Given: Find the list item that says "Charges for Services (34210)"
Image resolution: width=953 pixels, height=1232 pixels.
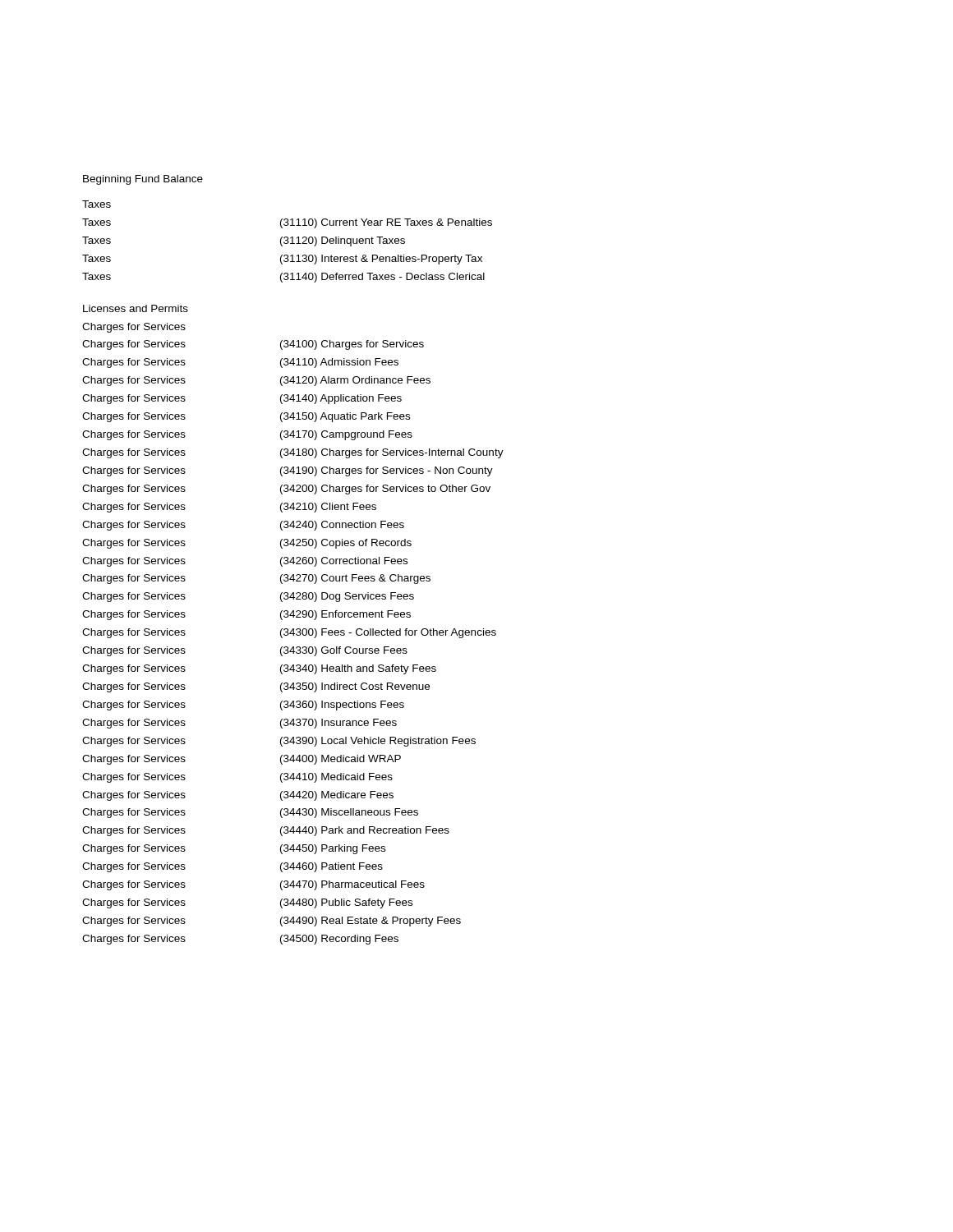Looking at the screenshot, I should point(132,507).
